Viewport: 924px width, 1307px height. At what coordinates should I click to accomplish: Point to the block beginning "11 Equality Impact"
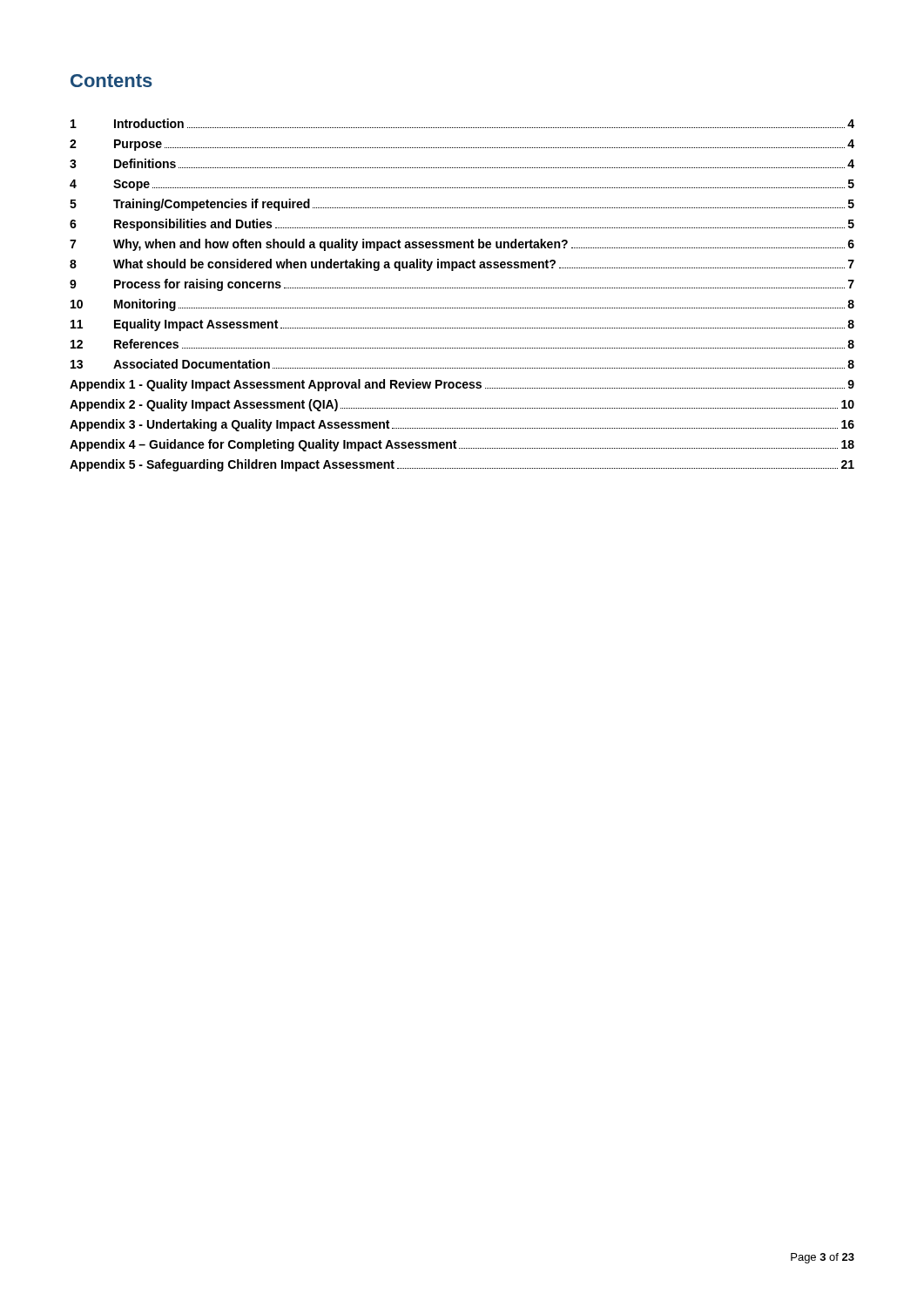462,324
